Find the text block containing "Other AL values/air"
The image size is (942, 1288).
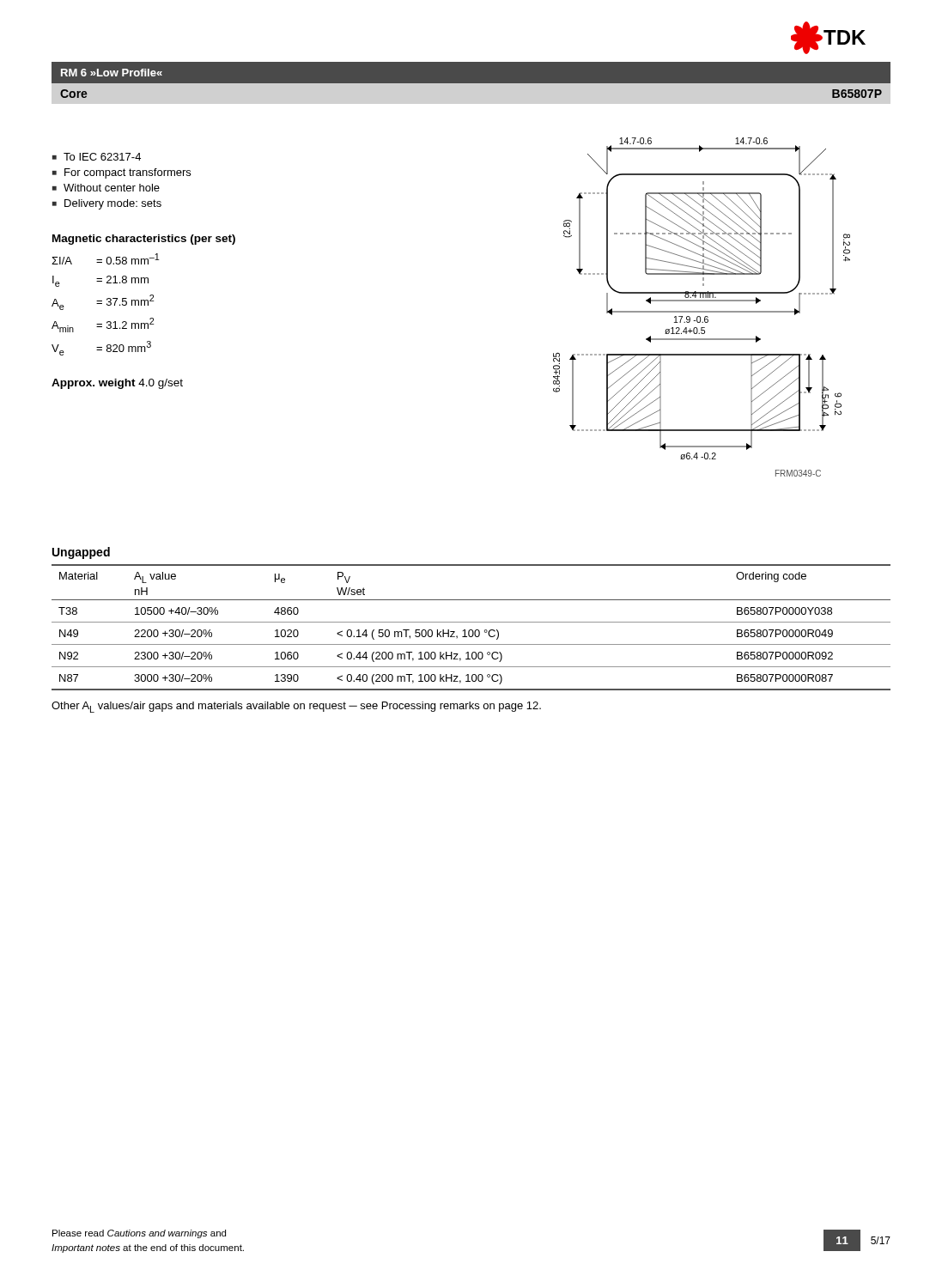tap(297, 706)
